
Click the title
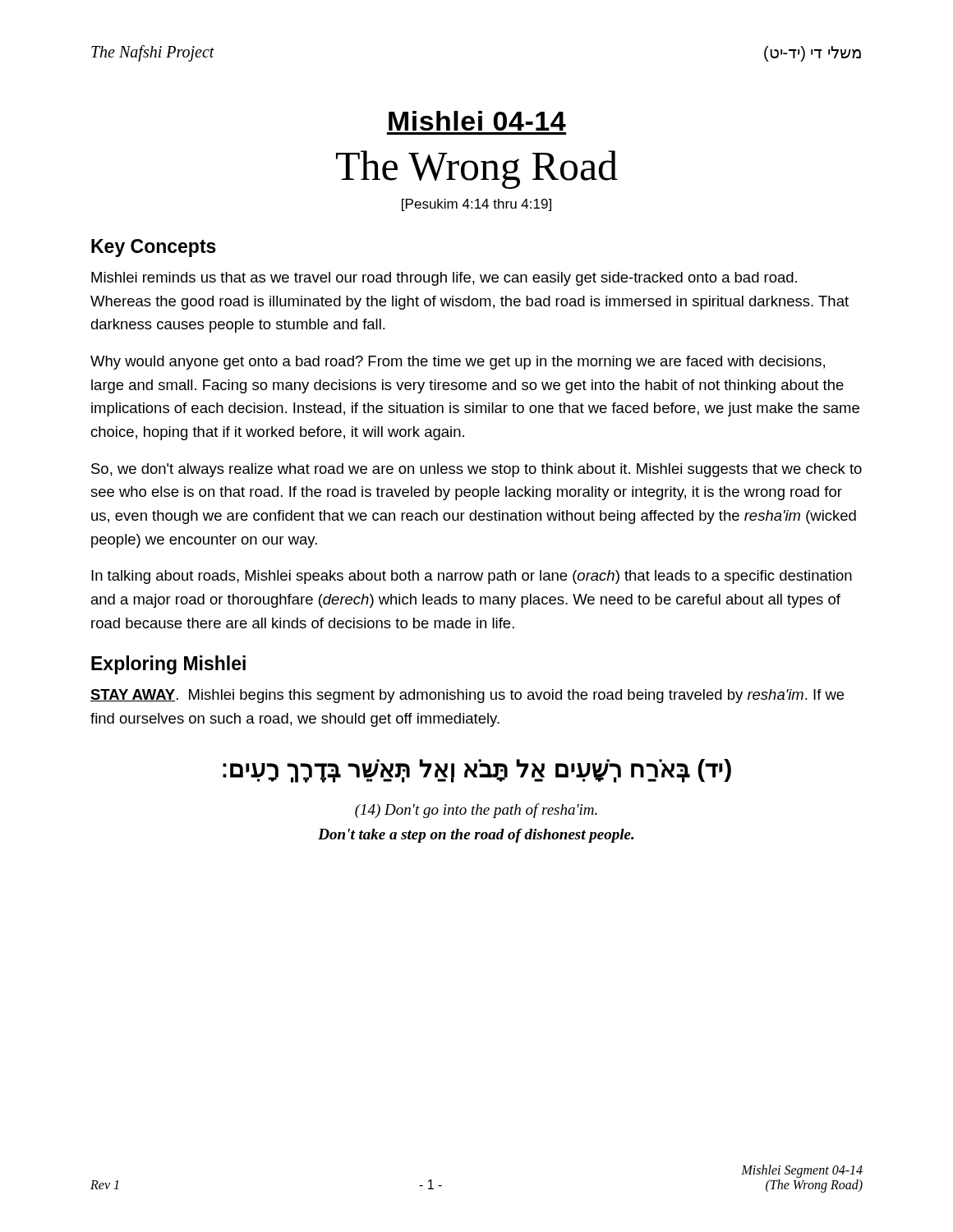tap(476, 159)
